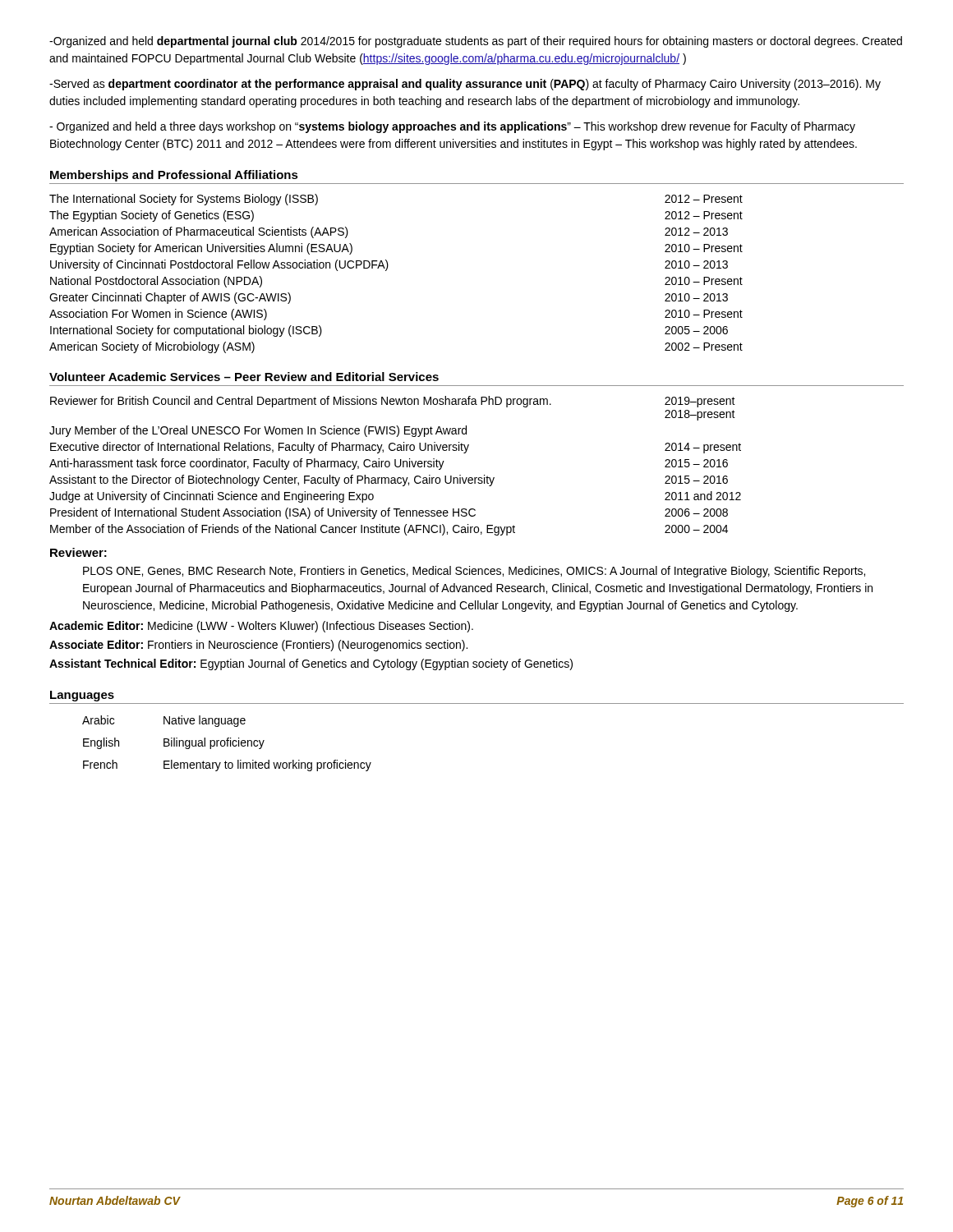Locate the text "Memberships and Professional Affiliations"
This screenshot has height=1232, width=953.
[x=174, y=175]
